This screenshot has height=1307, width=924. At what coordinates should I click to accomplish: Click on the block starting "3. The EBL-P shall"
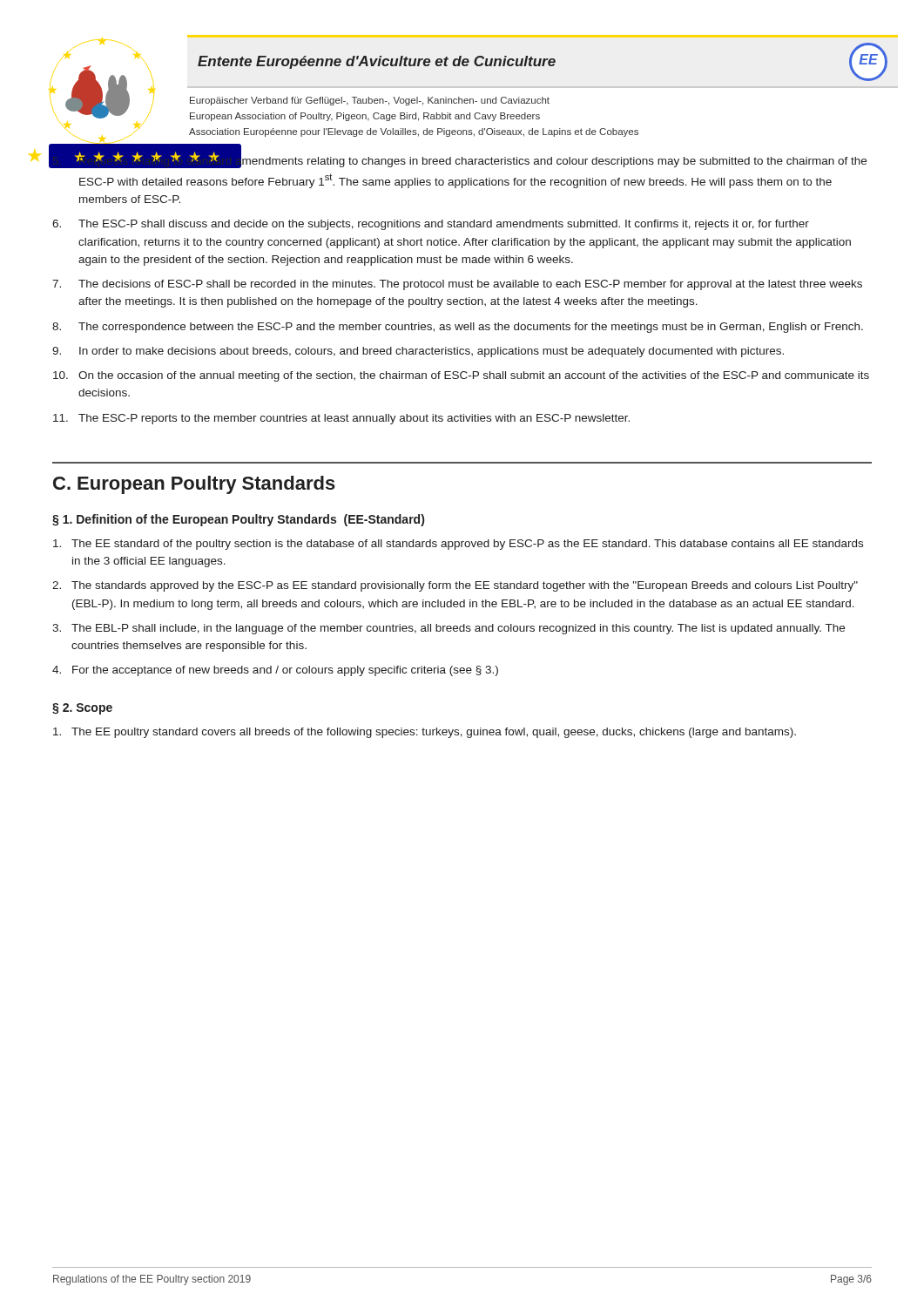(462, 637)
